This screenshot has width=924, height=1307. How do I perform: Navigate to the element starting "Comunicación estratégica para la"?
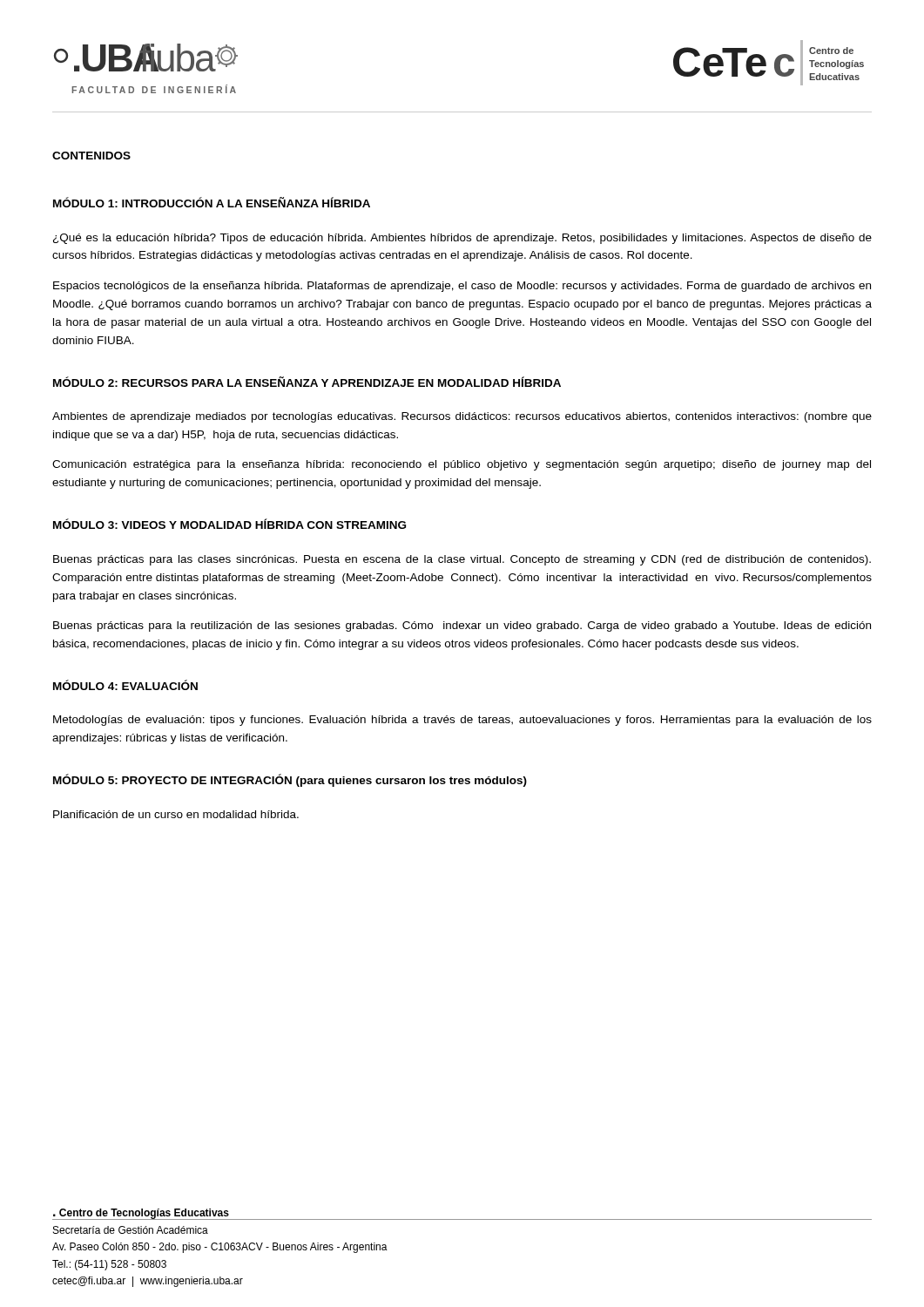click(462, 474)
